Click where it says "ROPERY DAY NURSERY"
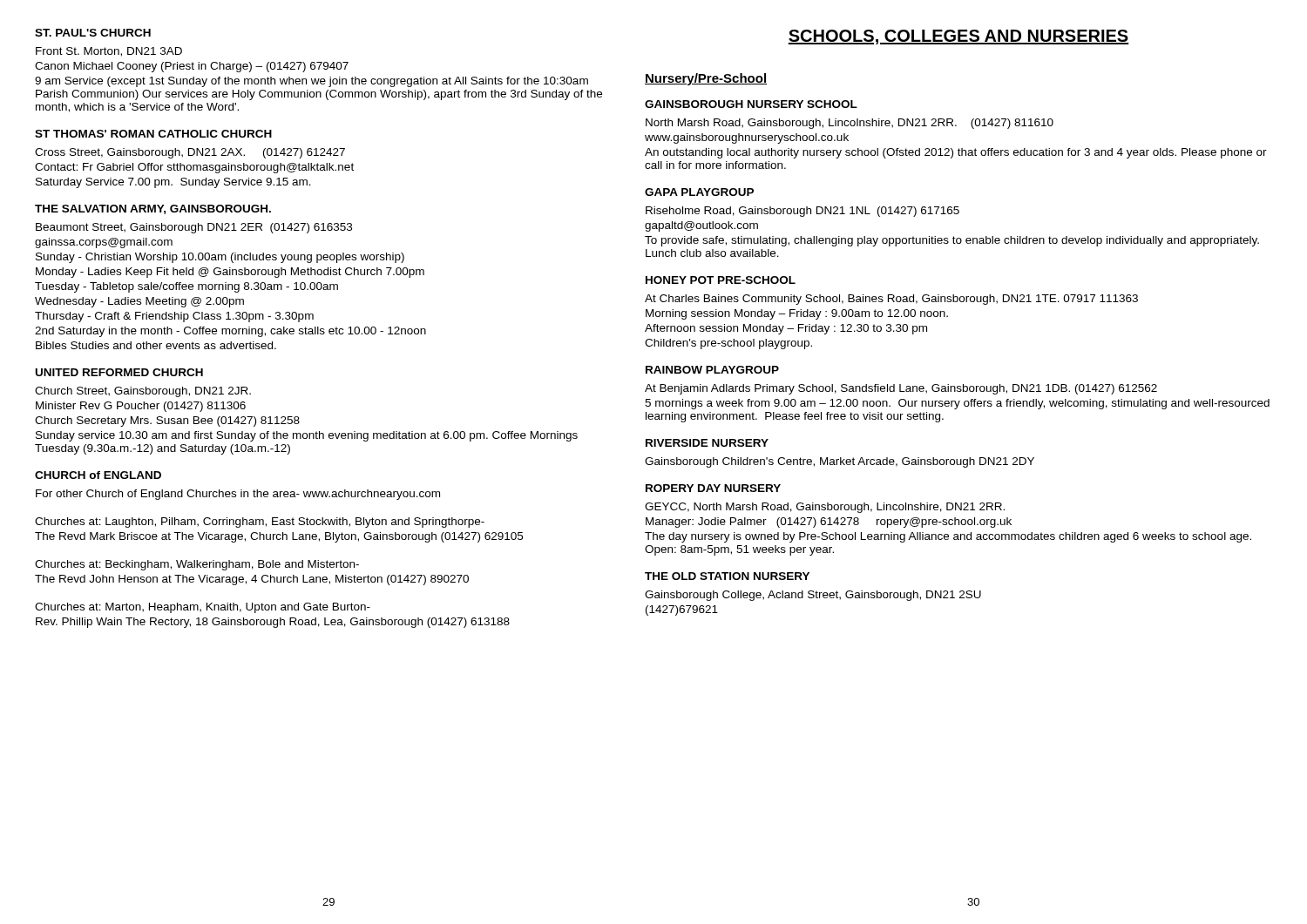The width and height of the screenshot is (1307, 924). [713, 488]
